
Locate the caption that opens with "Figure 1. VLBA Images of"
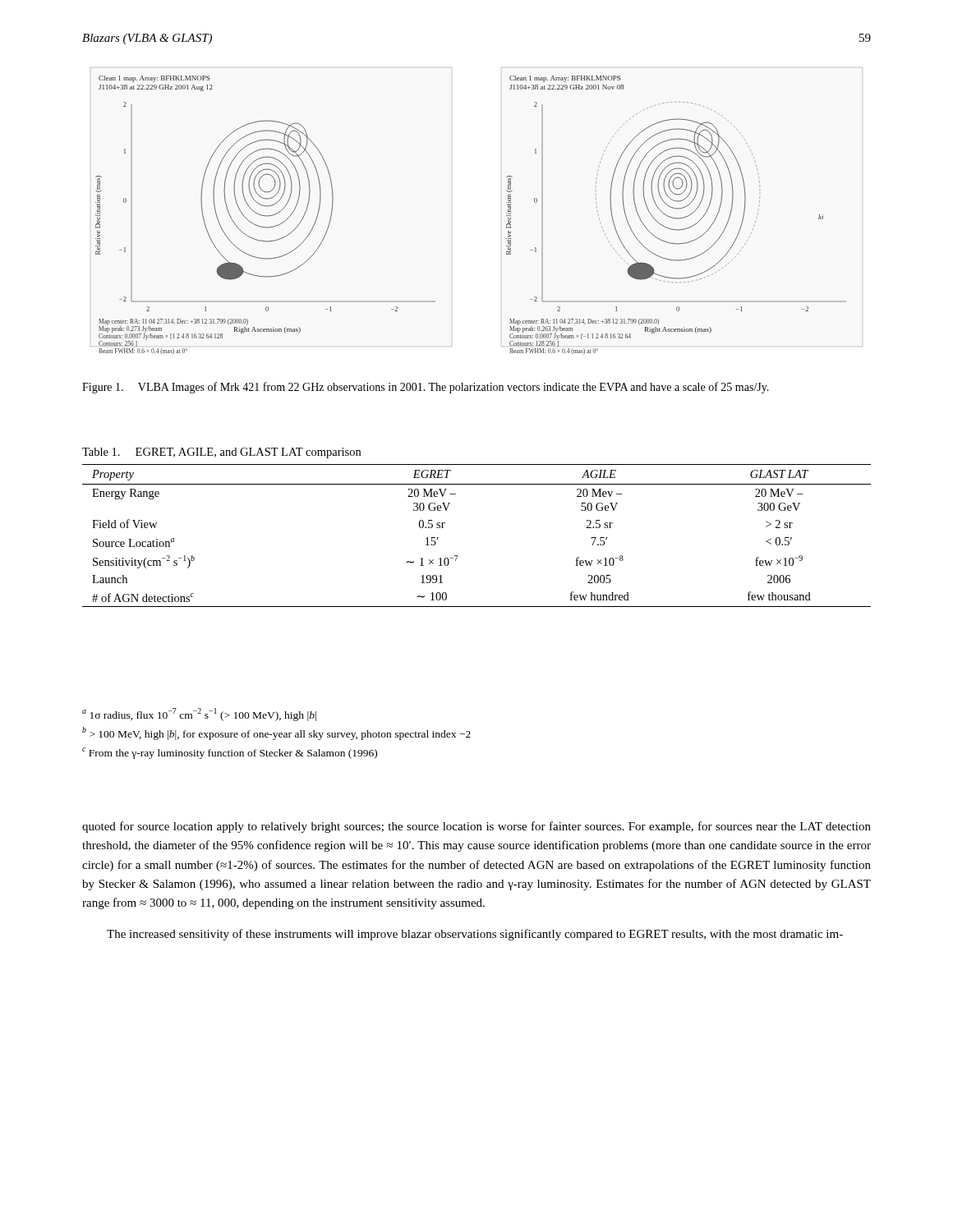click(426, 387)
